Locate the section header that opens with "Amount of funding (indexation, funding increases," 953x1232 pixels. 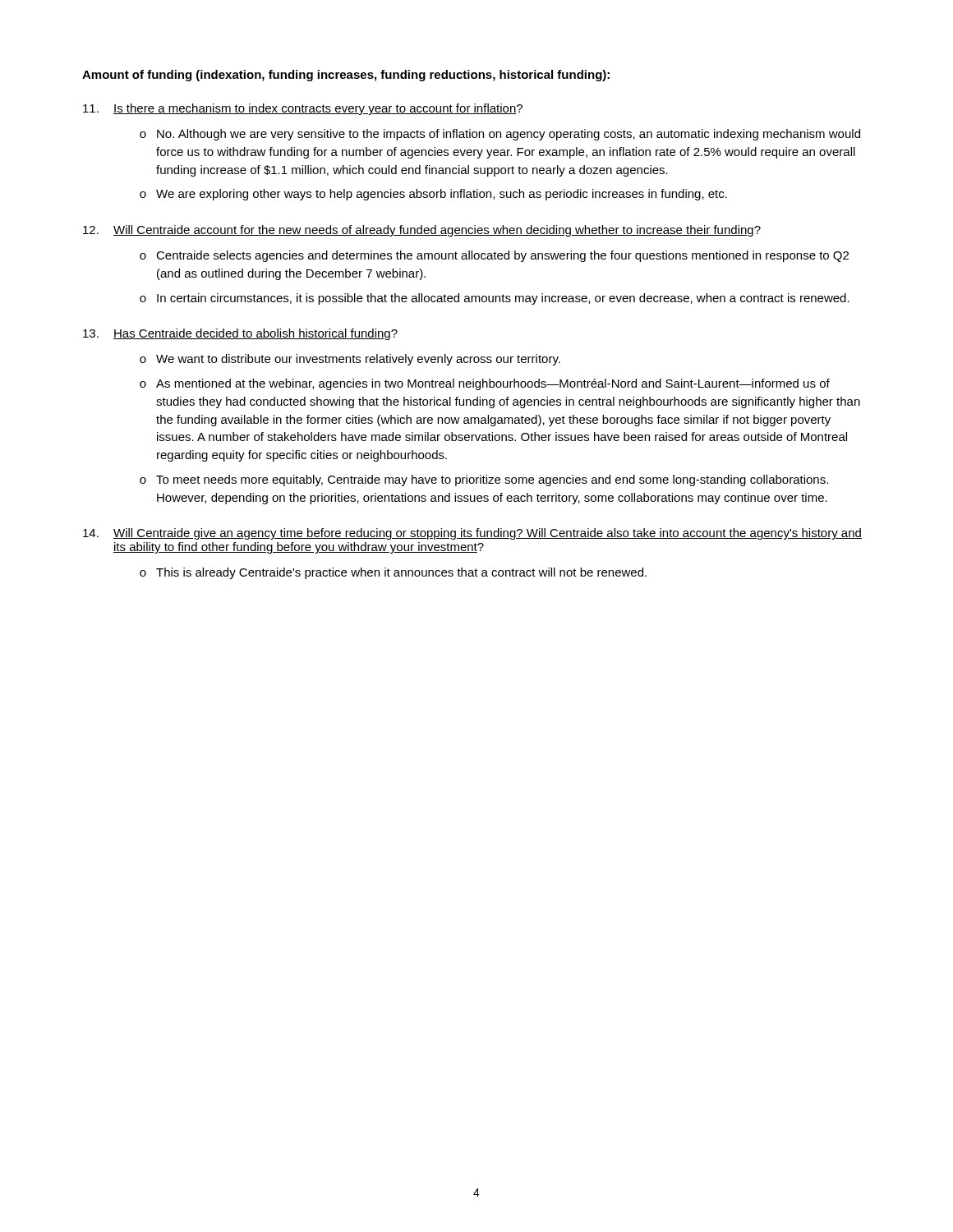346,74
